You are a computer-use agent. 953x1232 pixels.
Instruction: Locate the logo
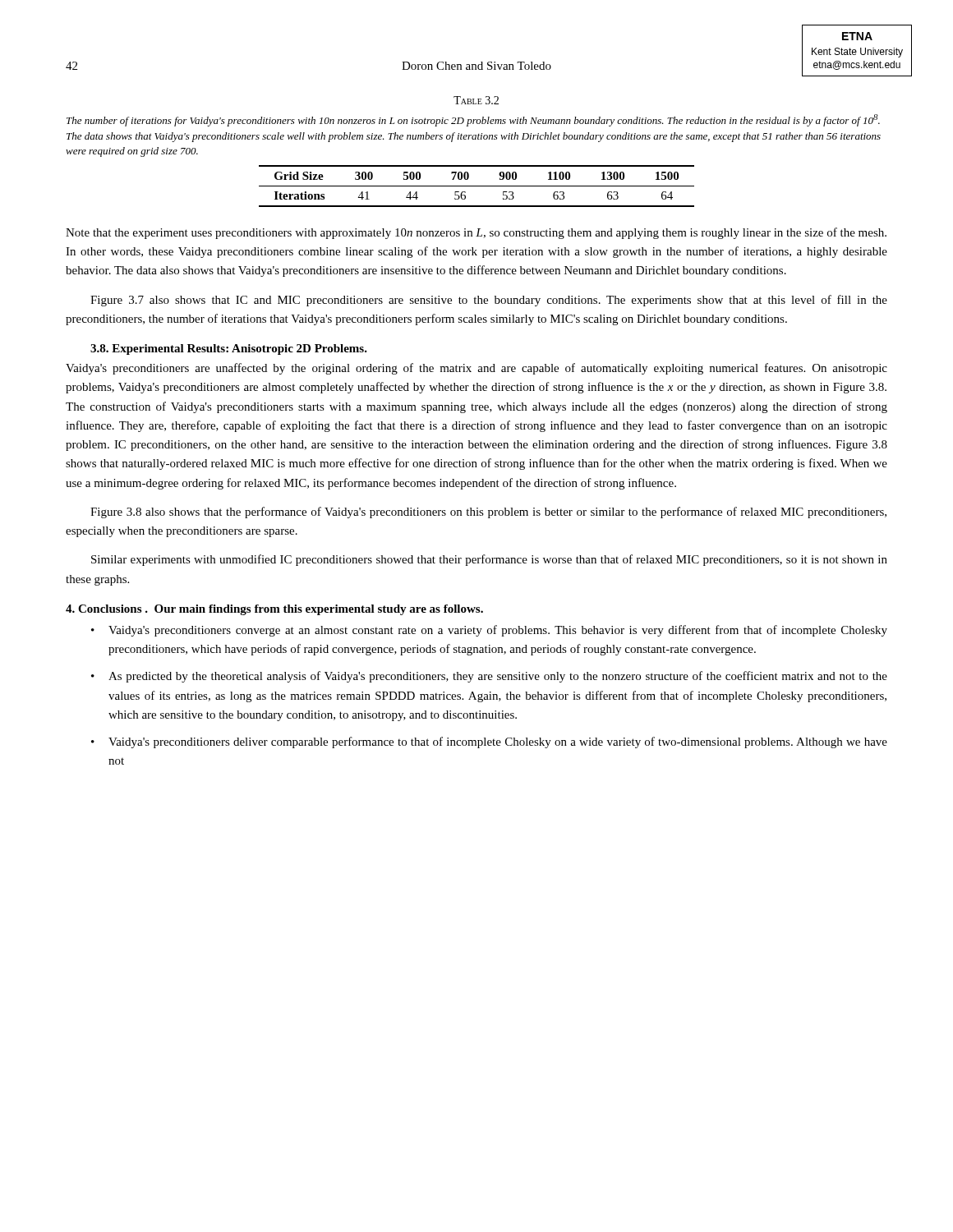[857, 51]
